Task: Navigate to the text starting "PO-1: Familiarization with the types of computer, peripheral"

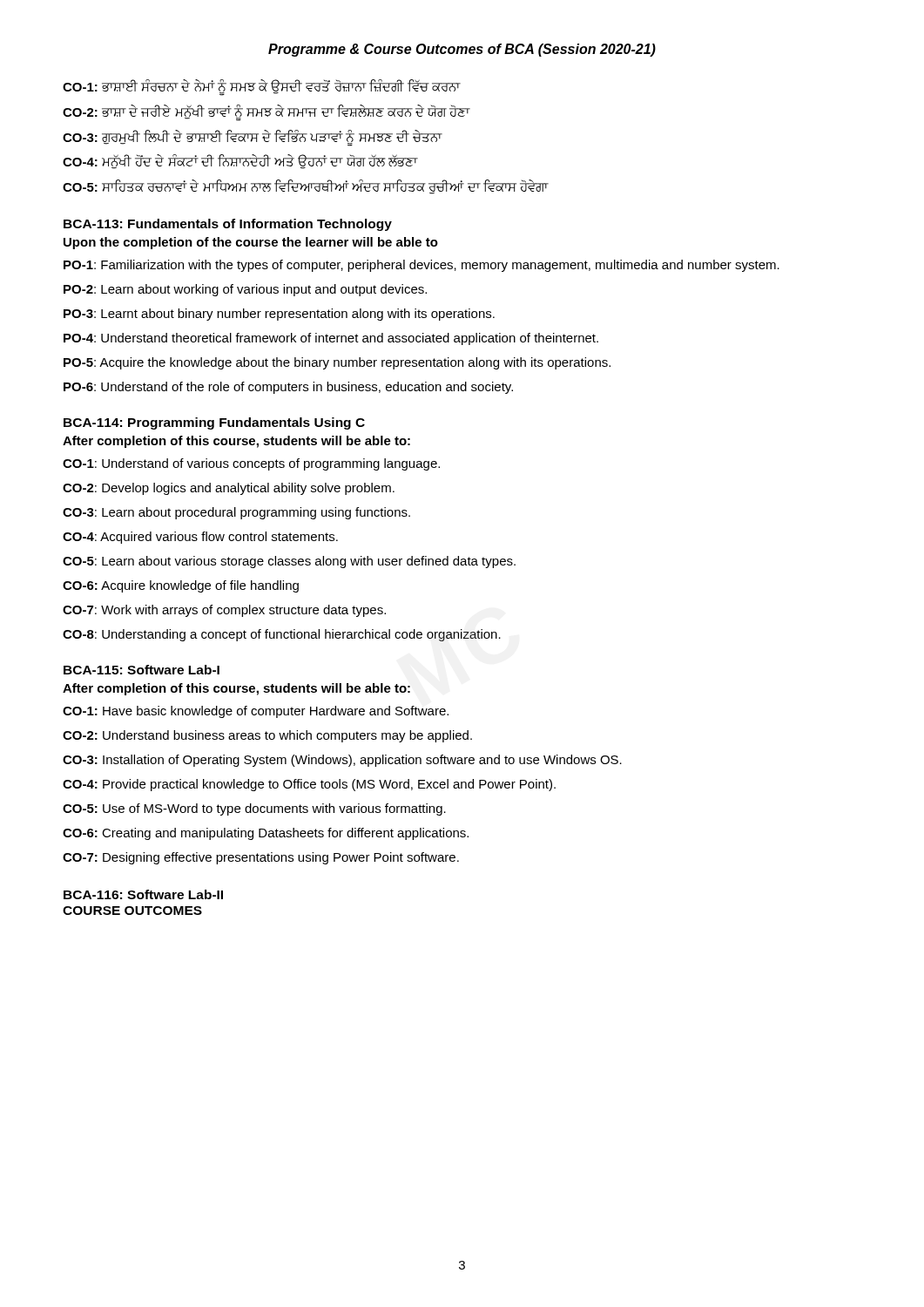Action: point(421,264)
